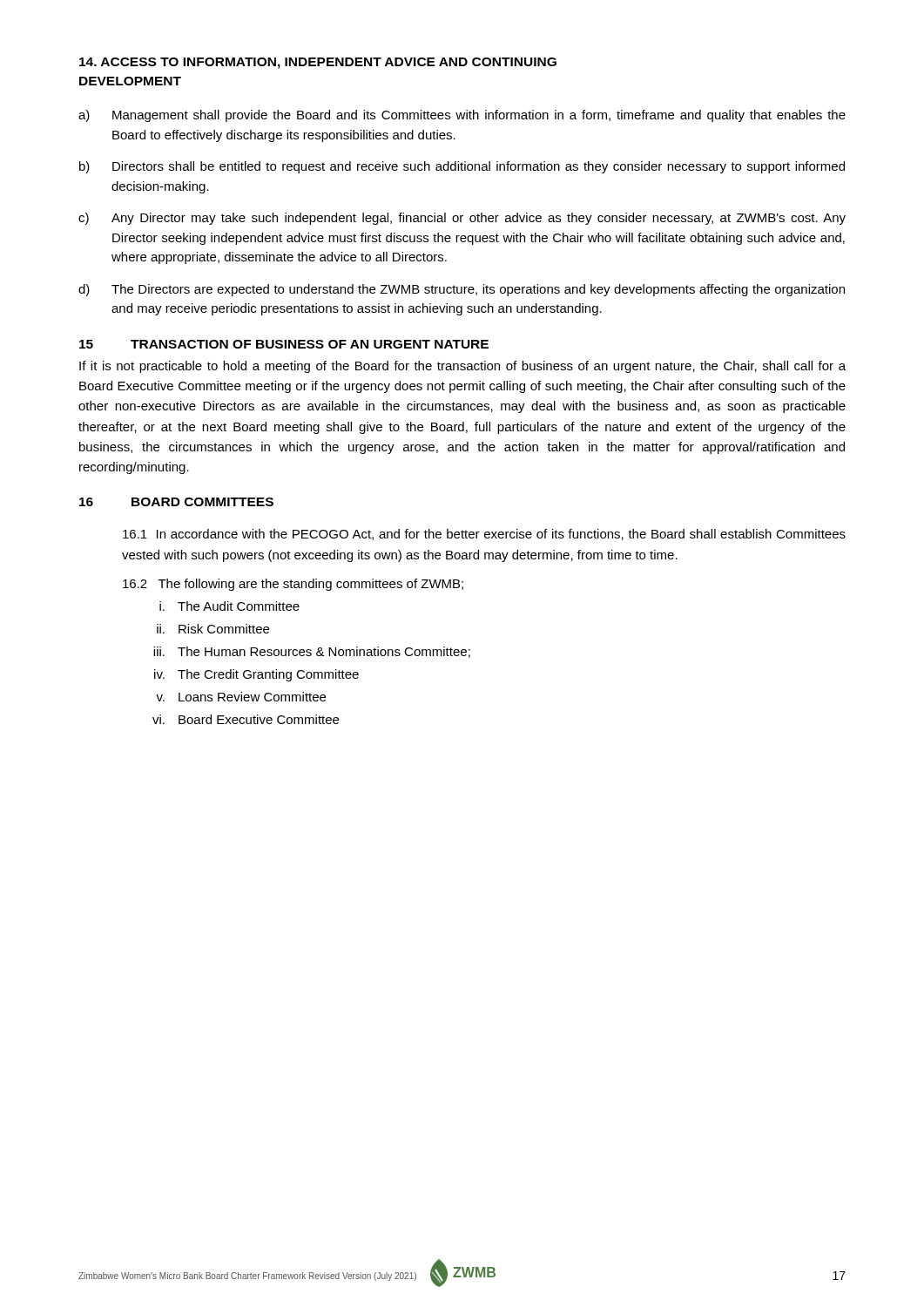Select the text block starting "d) The Directors are expected to"
The width and height of the screenshot is (924, 1307).
[x=462, y=299]
